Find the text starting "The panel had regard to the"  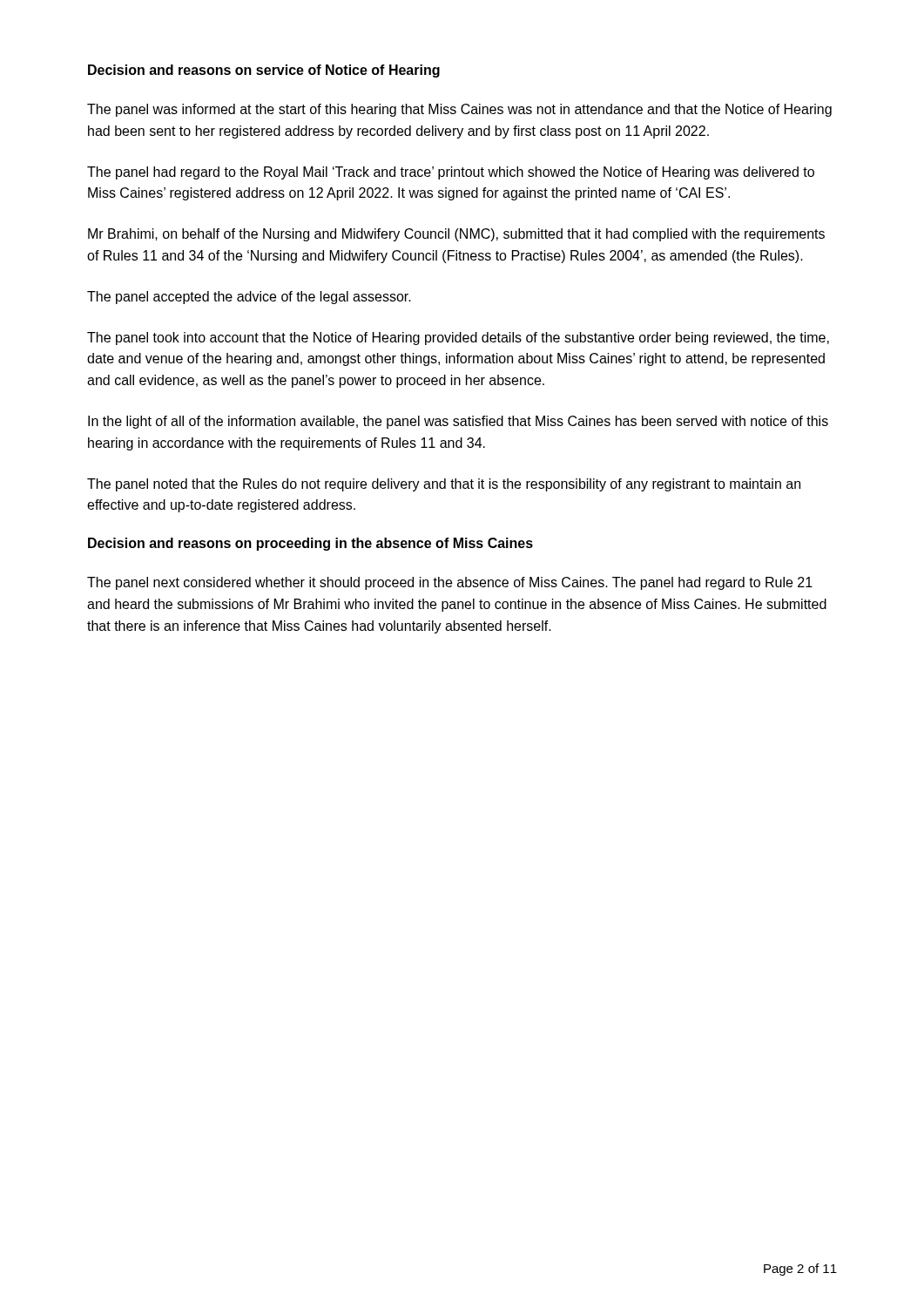[451, 183]
